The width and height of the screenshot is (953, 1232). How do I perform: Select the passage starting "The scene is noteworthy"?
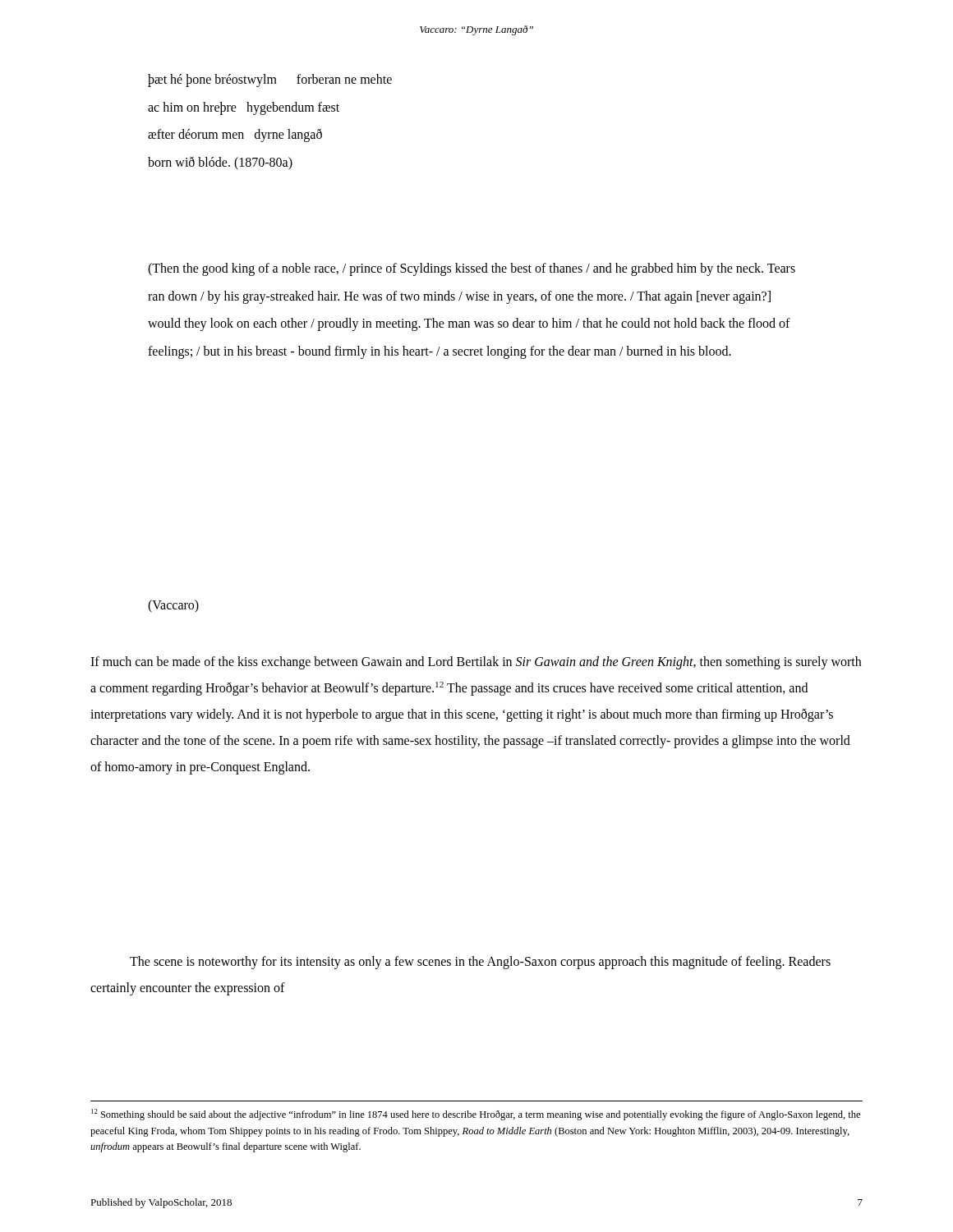pyautogui.click(x=461, y=975)
